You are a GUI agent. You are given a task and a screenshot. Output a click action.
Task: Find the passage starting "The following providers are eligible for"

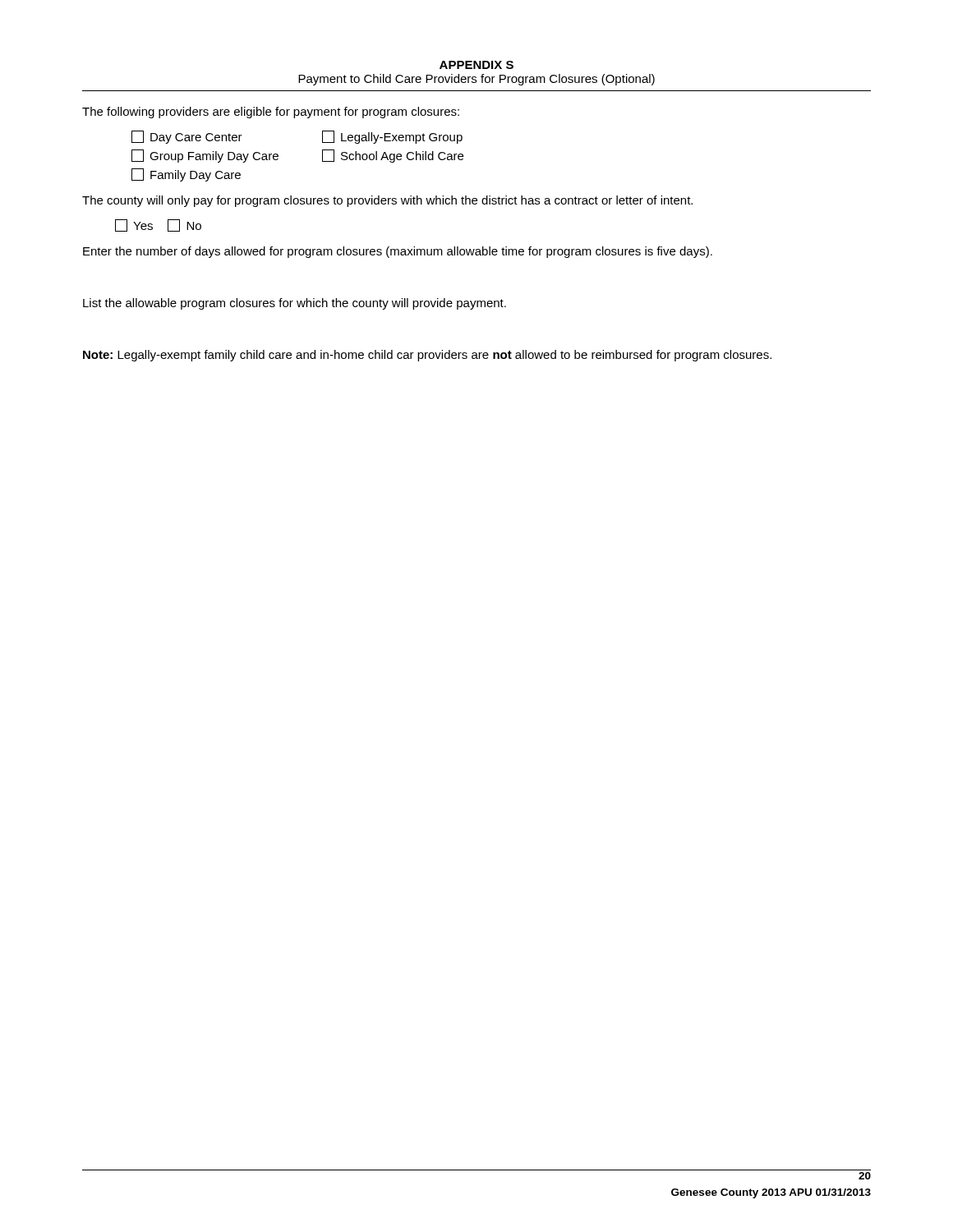(271, 111)
